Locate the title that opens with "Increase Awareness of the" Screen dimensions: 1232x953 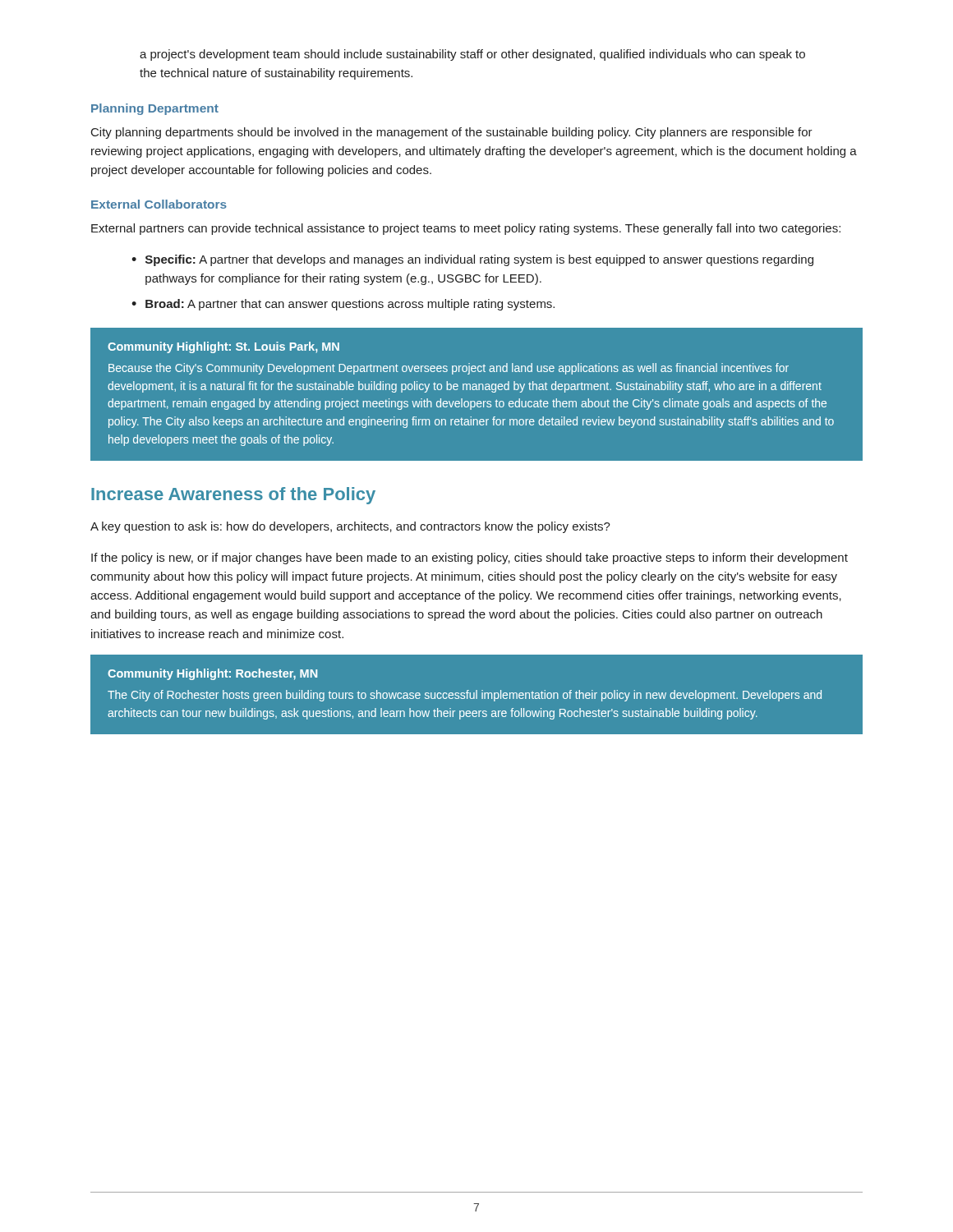(x=233, y=494)
